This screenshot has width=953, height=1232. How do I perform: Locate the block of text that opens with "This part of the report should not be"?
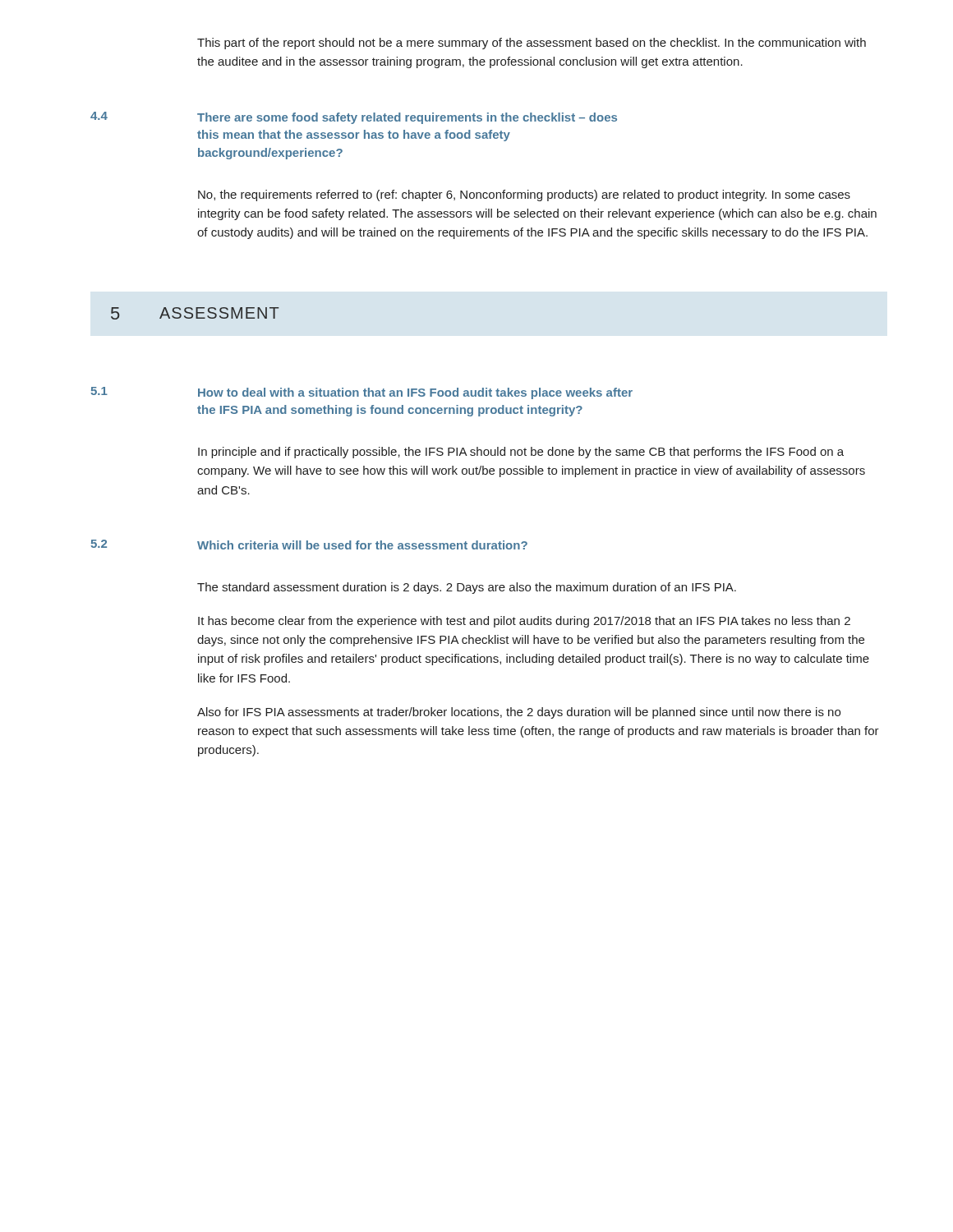[532, 52]
